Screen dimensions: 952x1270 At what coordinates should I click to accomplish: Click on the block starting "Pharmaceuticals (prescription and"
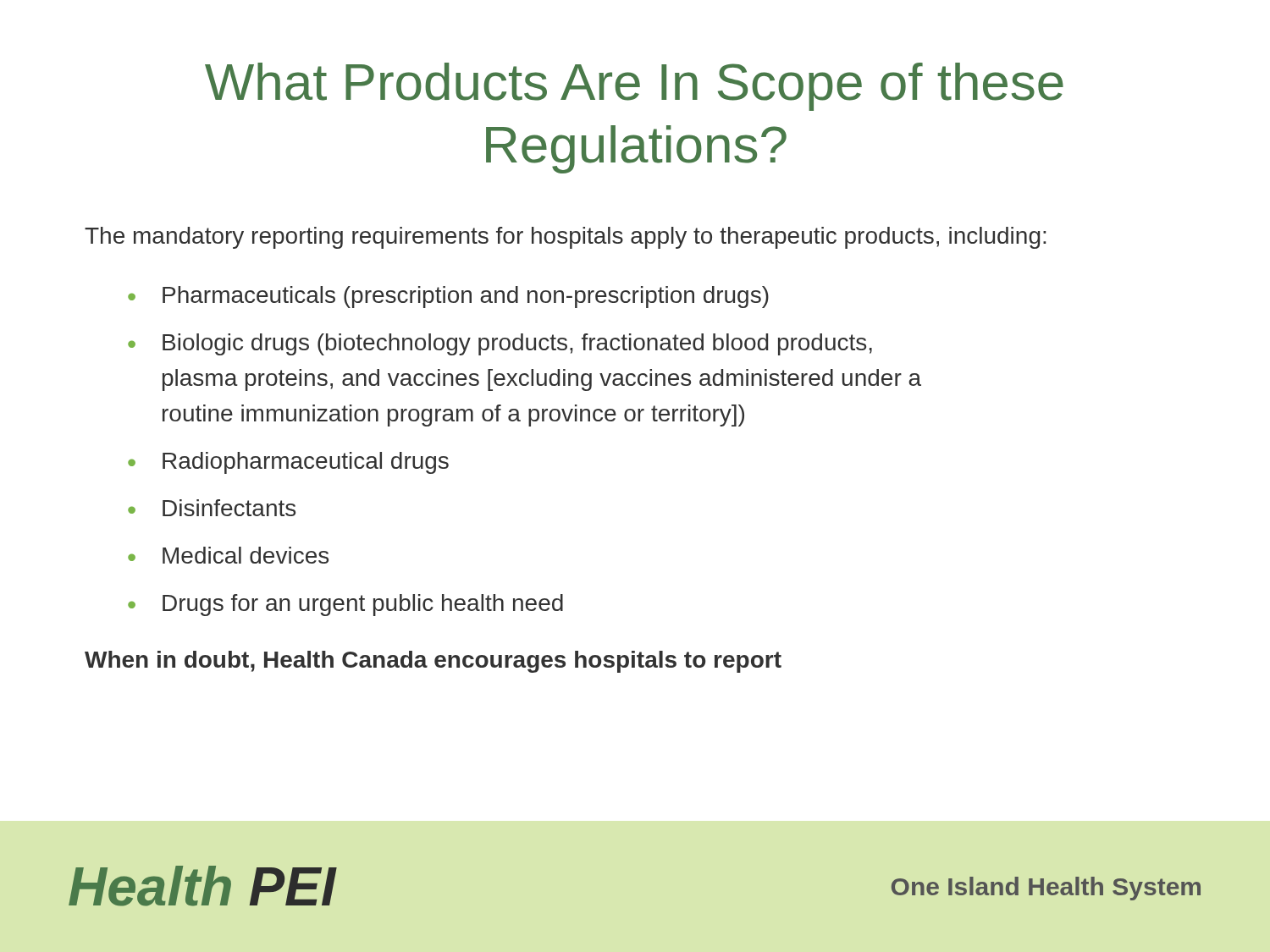pos(465,295)
